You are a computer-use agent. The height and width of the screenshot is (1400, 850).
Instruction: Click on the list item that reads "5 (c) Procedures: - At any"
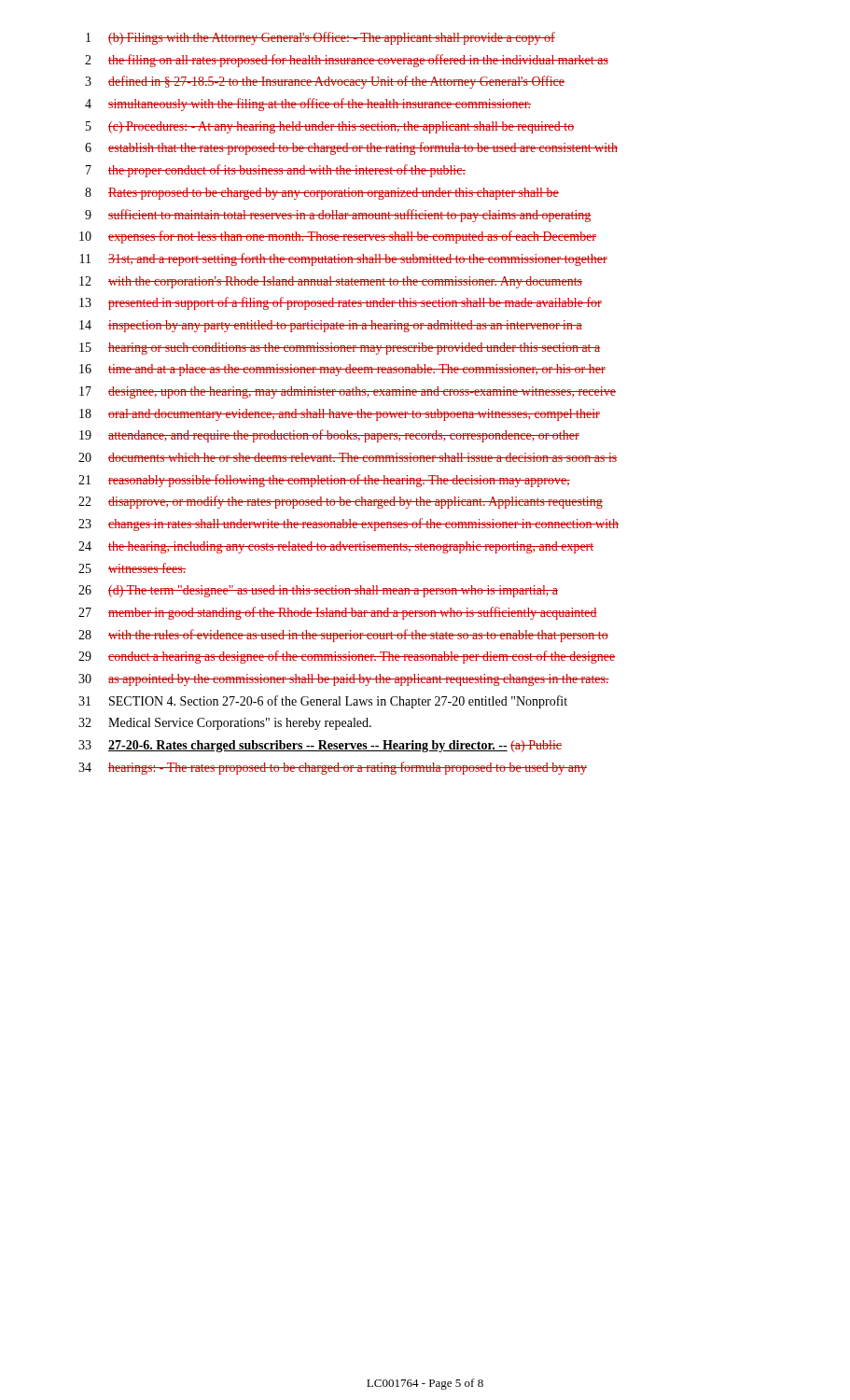(425, 127)
